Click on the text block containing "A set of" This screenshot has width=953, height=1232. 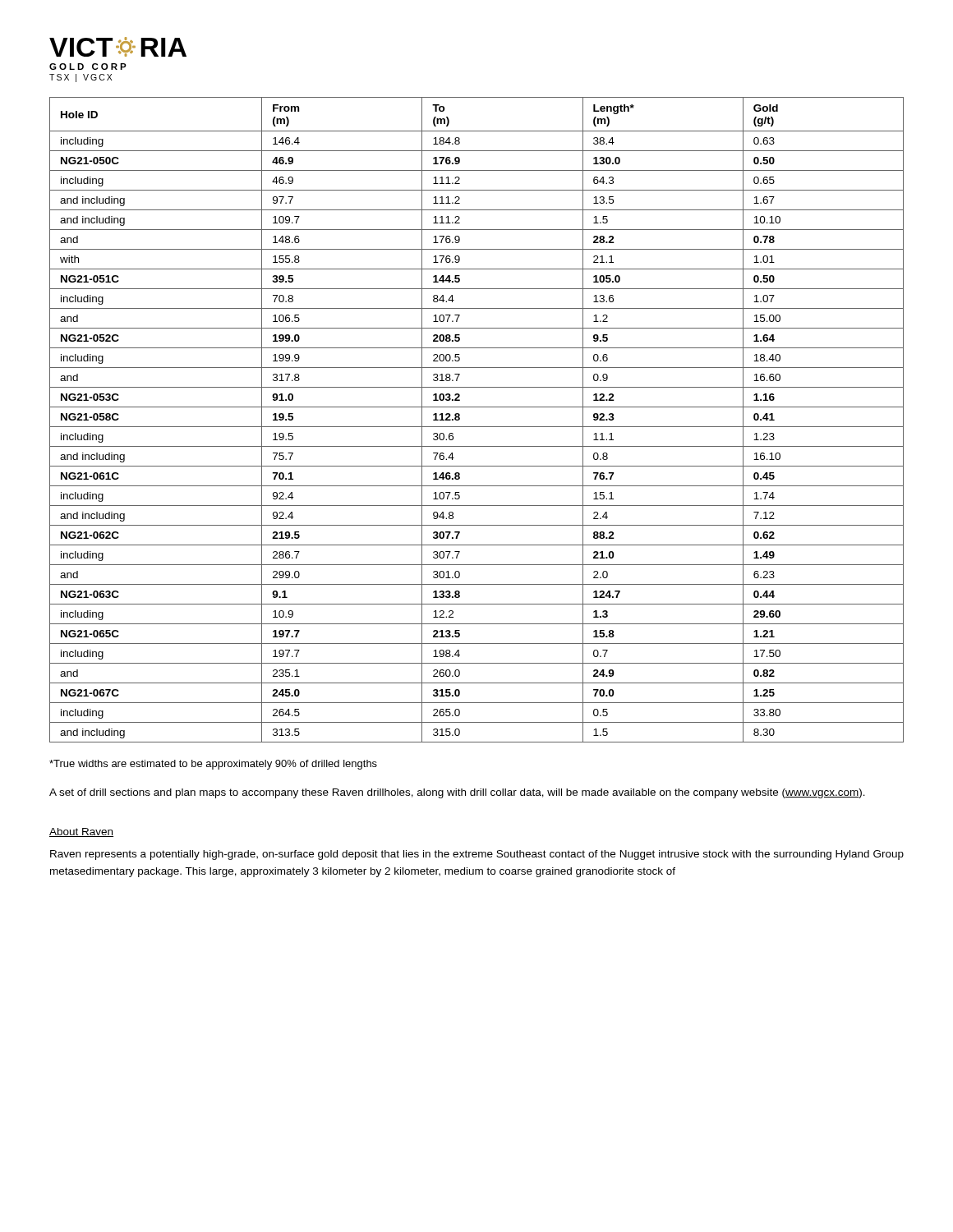457,792
